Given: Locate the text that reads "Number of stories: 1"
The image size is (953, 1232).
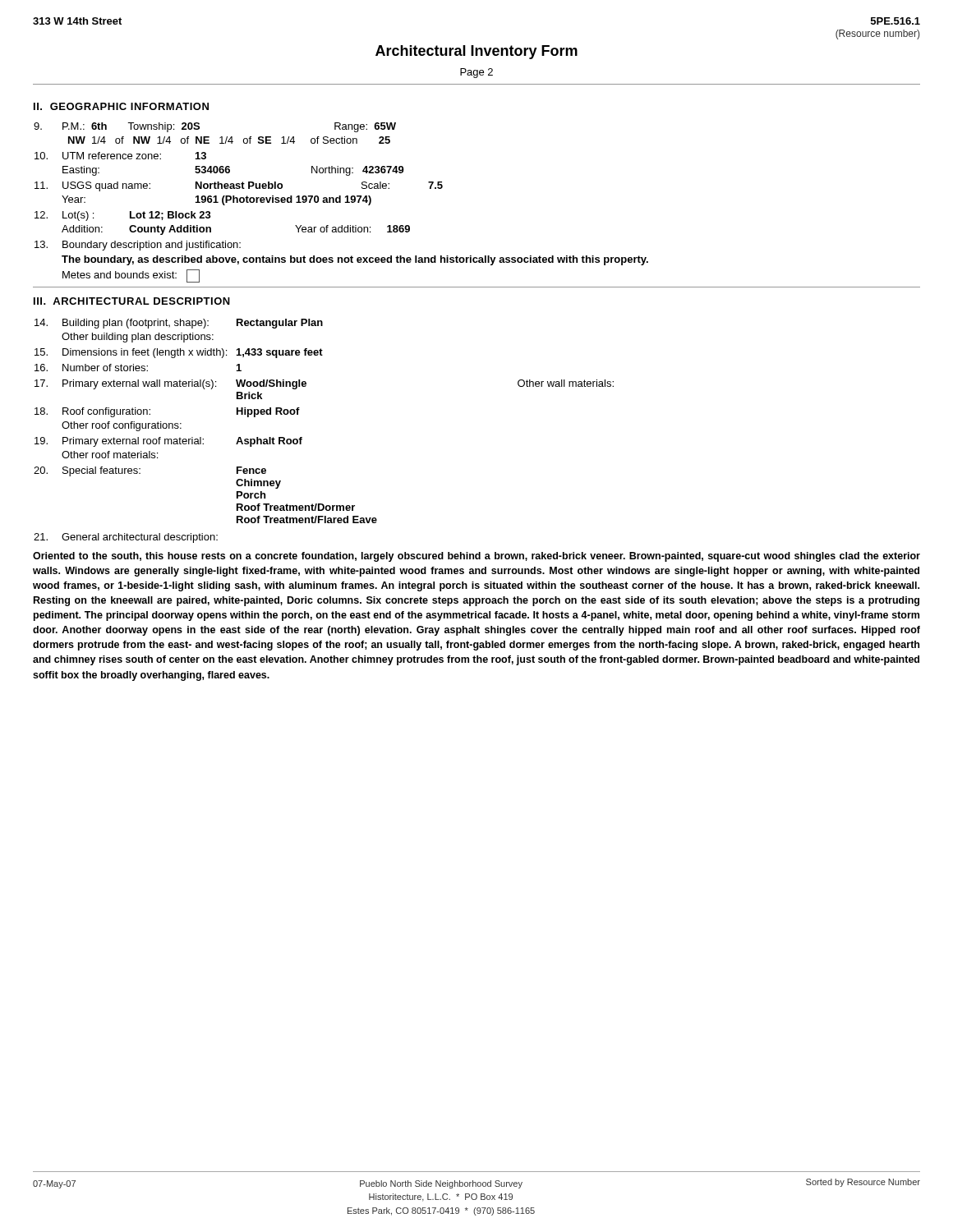Looking at the screenshot, I should tap(138, 368).
